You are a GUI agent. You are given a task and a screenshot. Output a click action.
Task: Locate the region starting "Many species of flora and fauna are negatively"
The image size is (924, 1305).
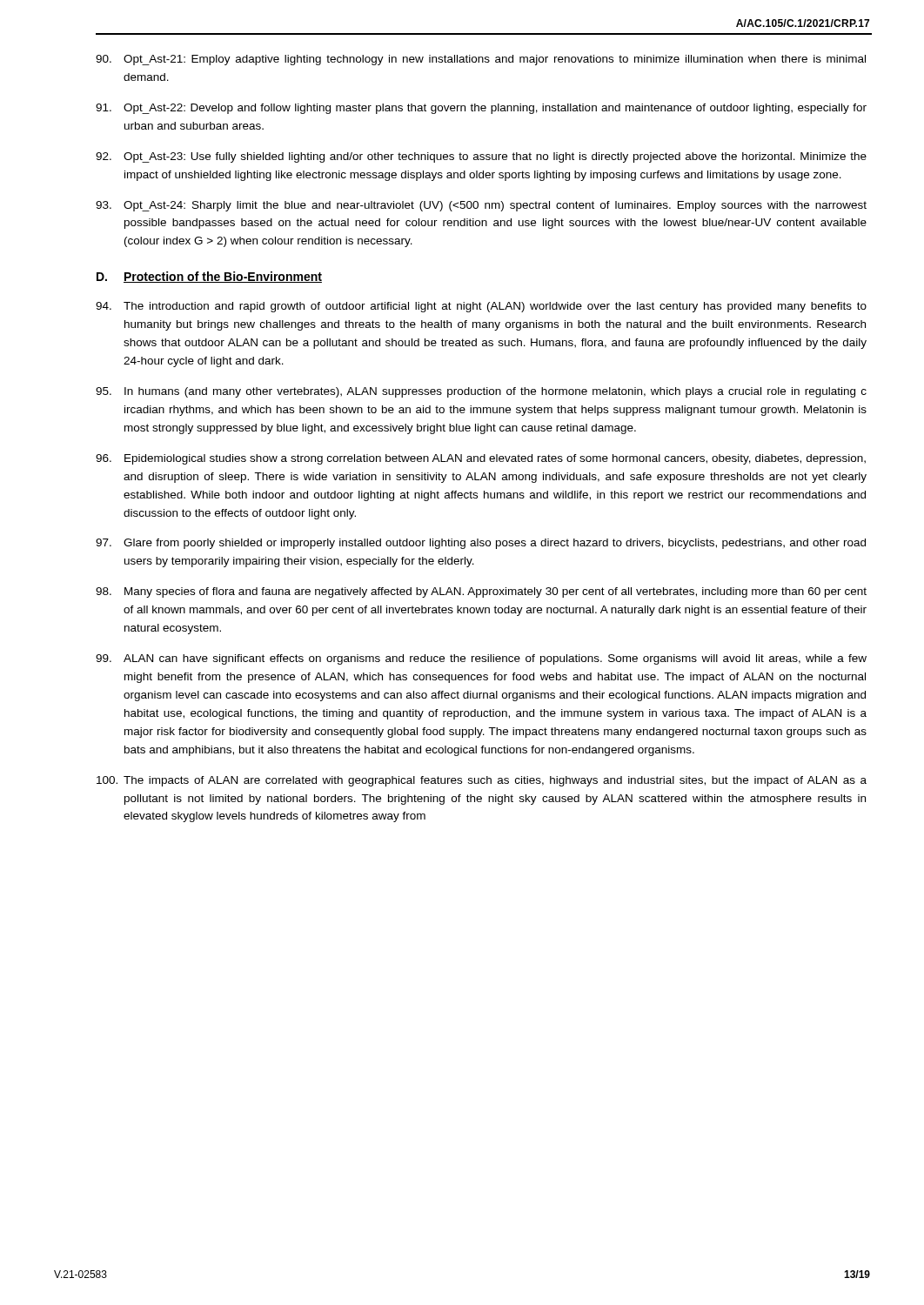coord(481,610)
